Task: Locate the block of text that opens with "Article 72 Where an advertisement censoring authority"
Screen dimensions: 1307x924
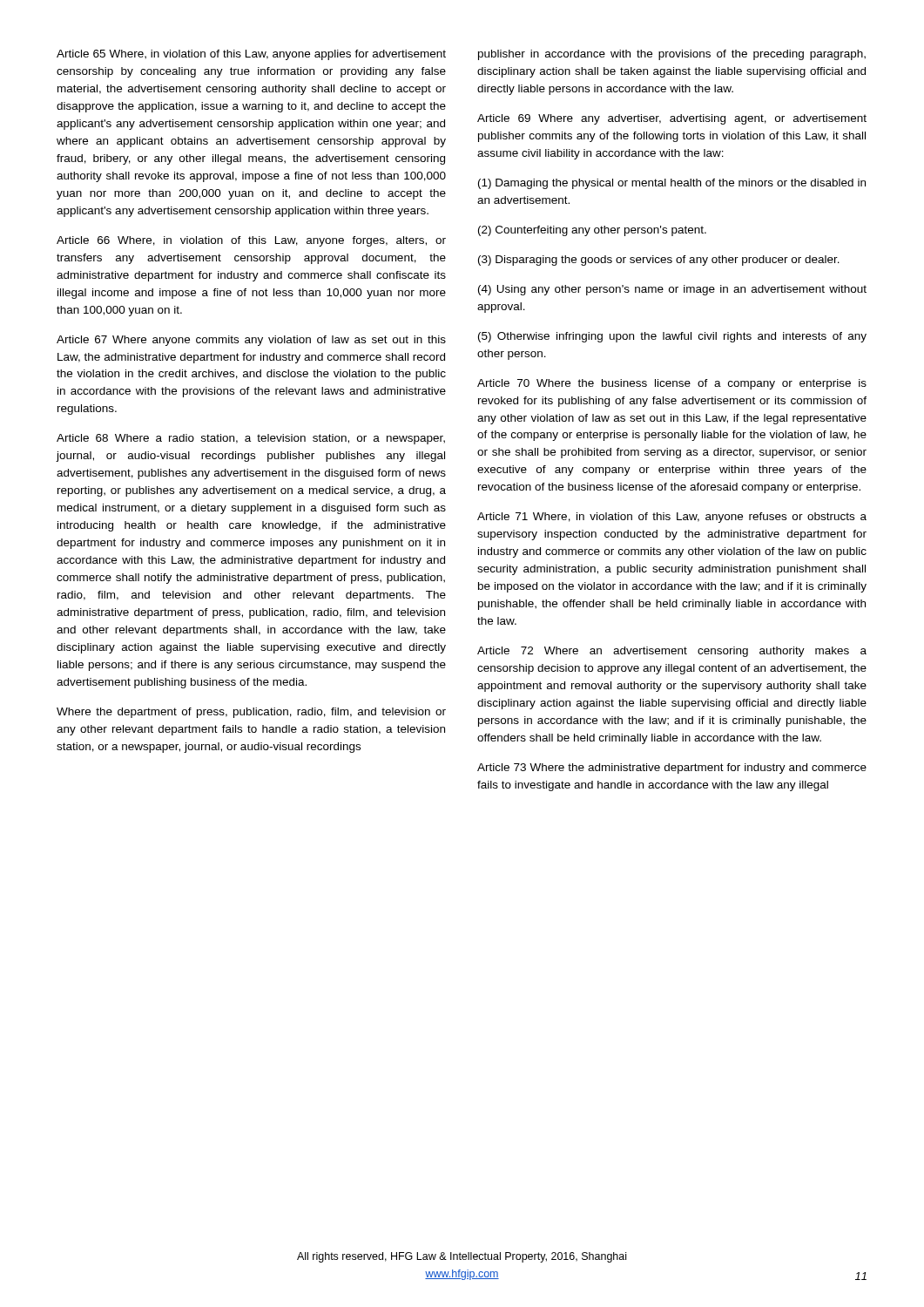Action: 672,694
